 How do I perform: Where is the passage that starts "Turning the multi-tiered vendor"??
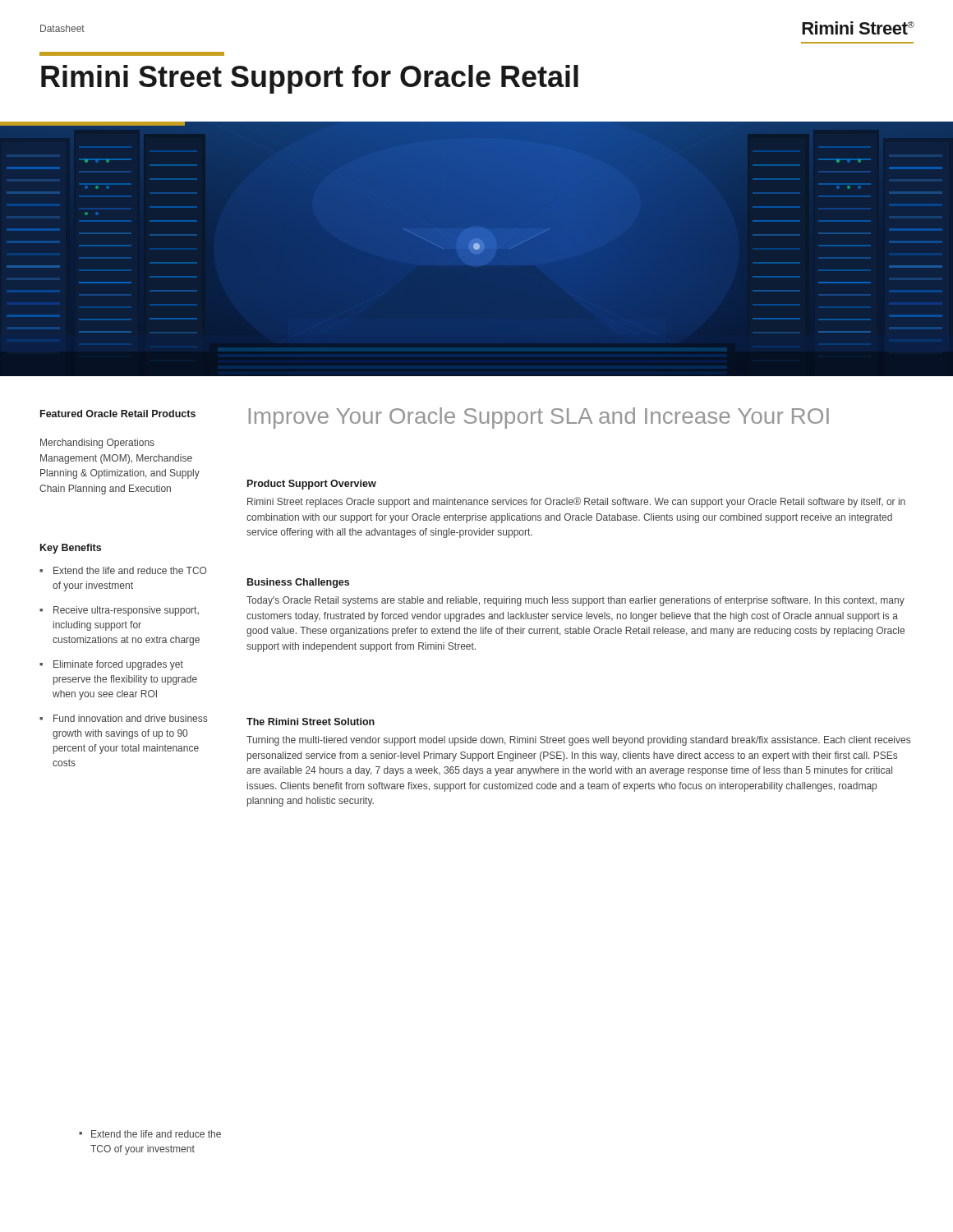coord(579,771)
